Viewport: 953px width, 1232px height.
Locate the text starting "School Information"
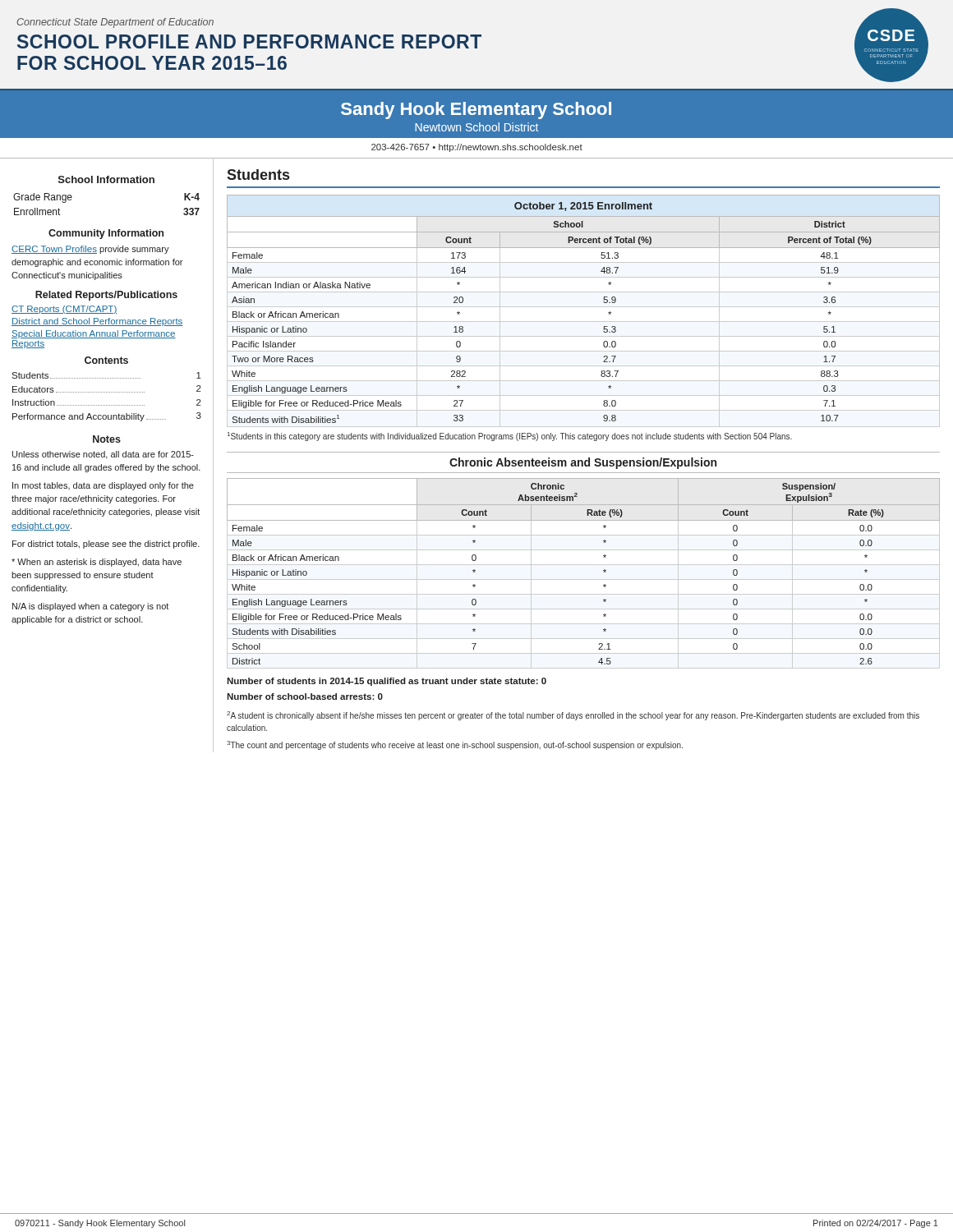(106, 180)
